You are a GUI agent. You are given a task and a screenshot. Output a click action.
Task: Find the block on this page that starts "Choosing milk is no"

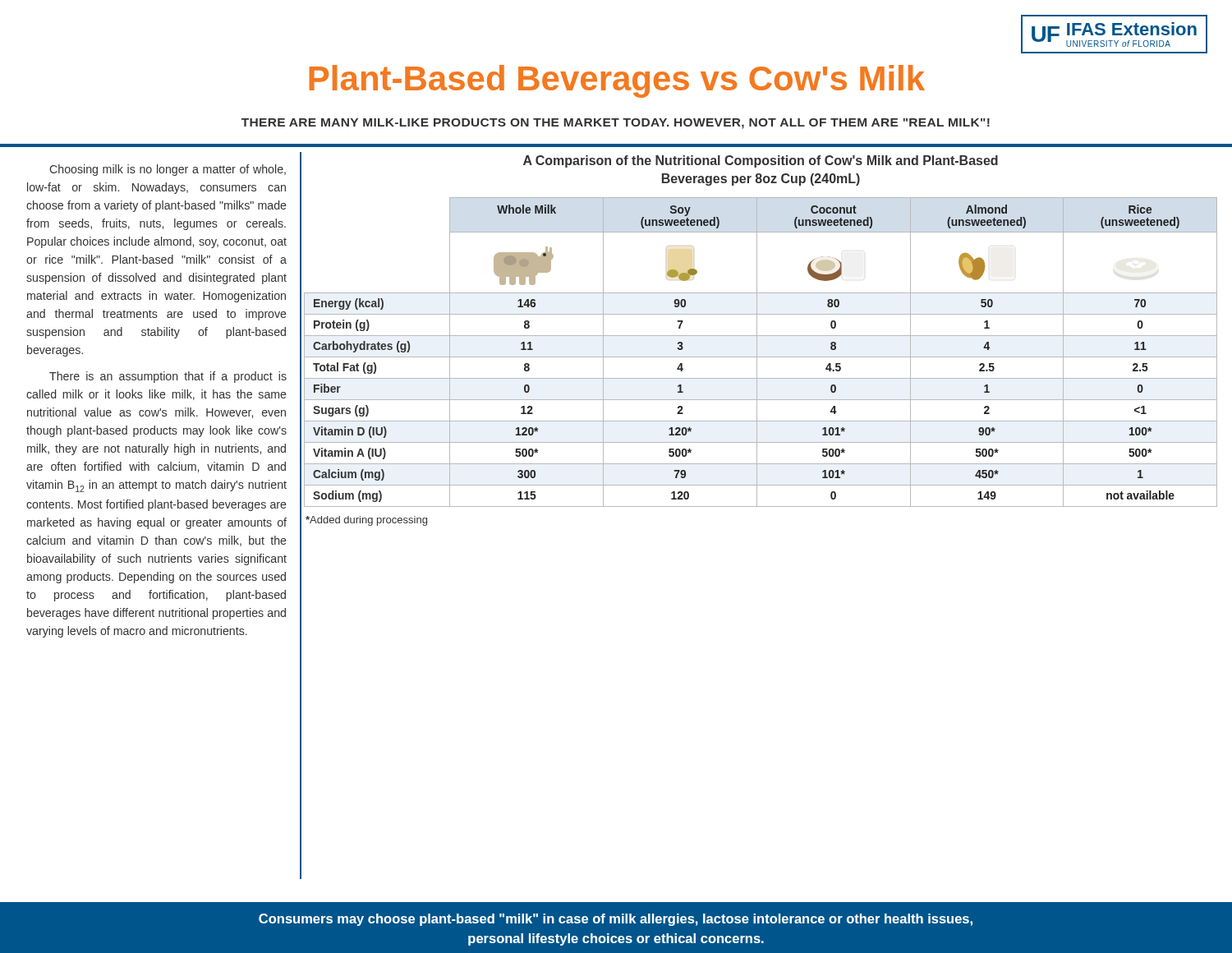click(156, 400)
